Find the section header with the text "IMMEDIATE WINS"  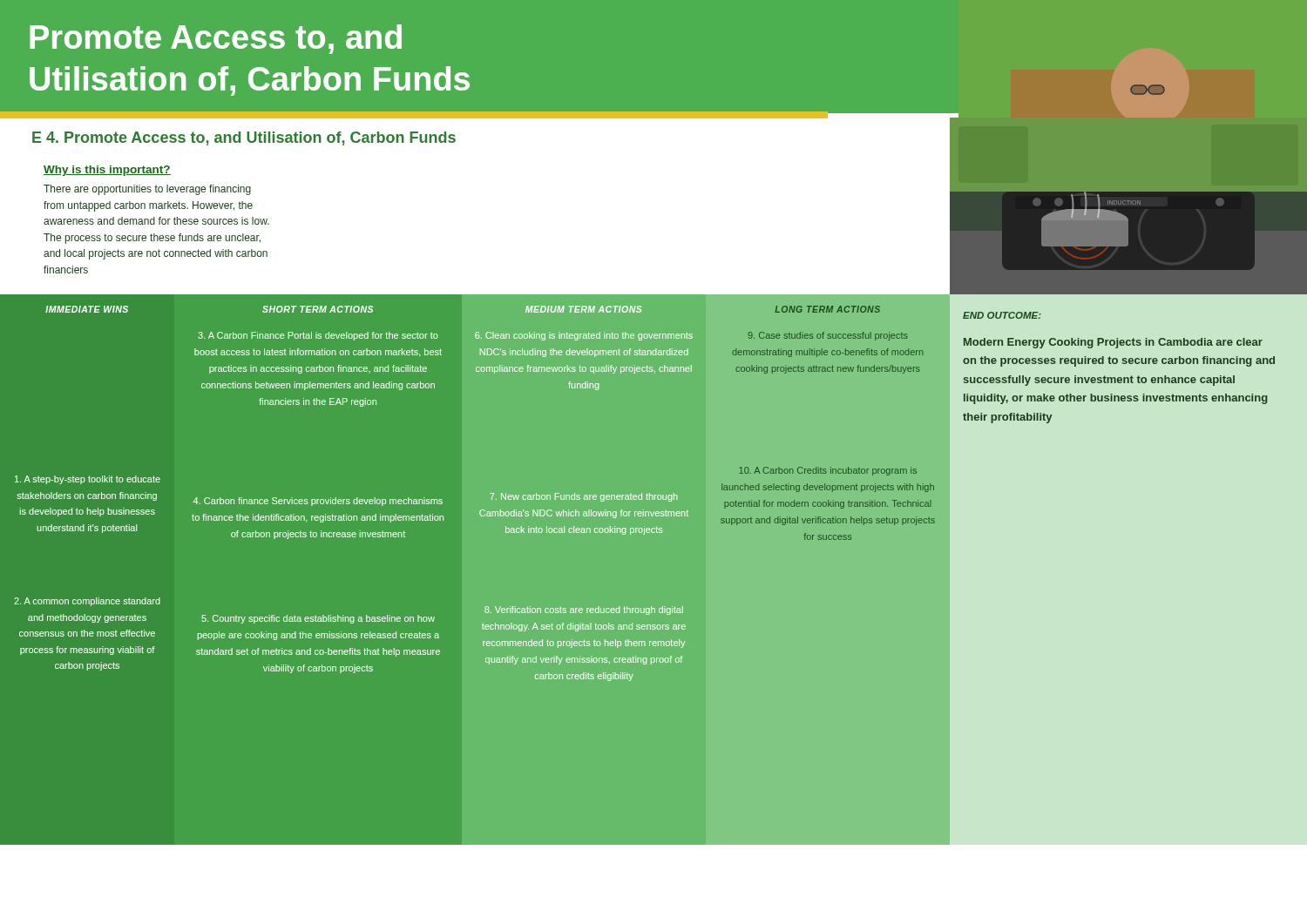87,309
